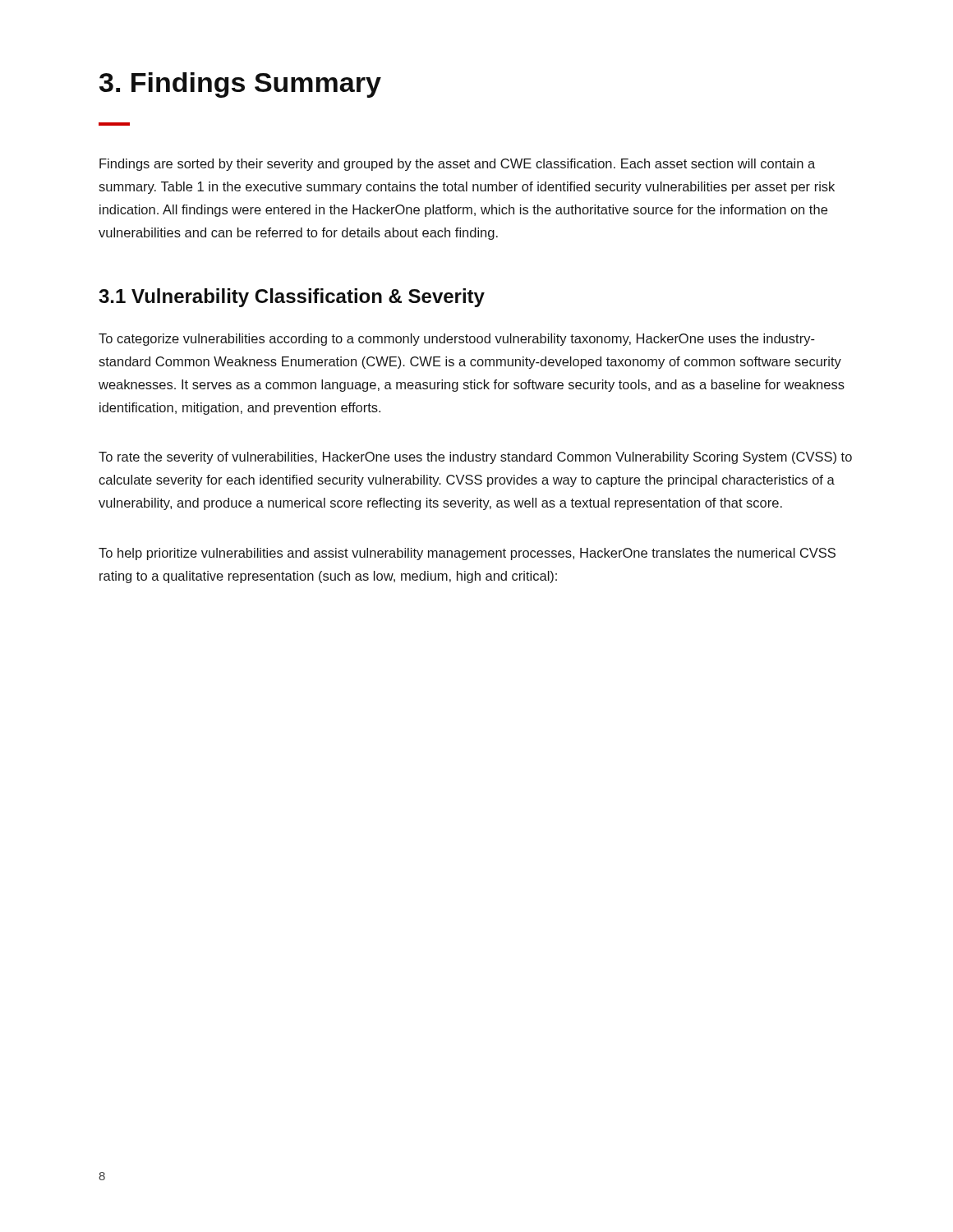Find the text block starting "Findings are sorted by their severity"
The width and height of the screenshot is (953, 1232).
[467, 198]
